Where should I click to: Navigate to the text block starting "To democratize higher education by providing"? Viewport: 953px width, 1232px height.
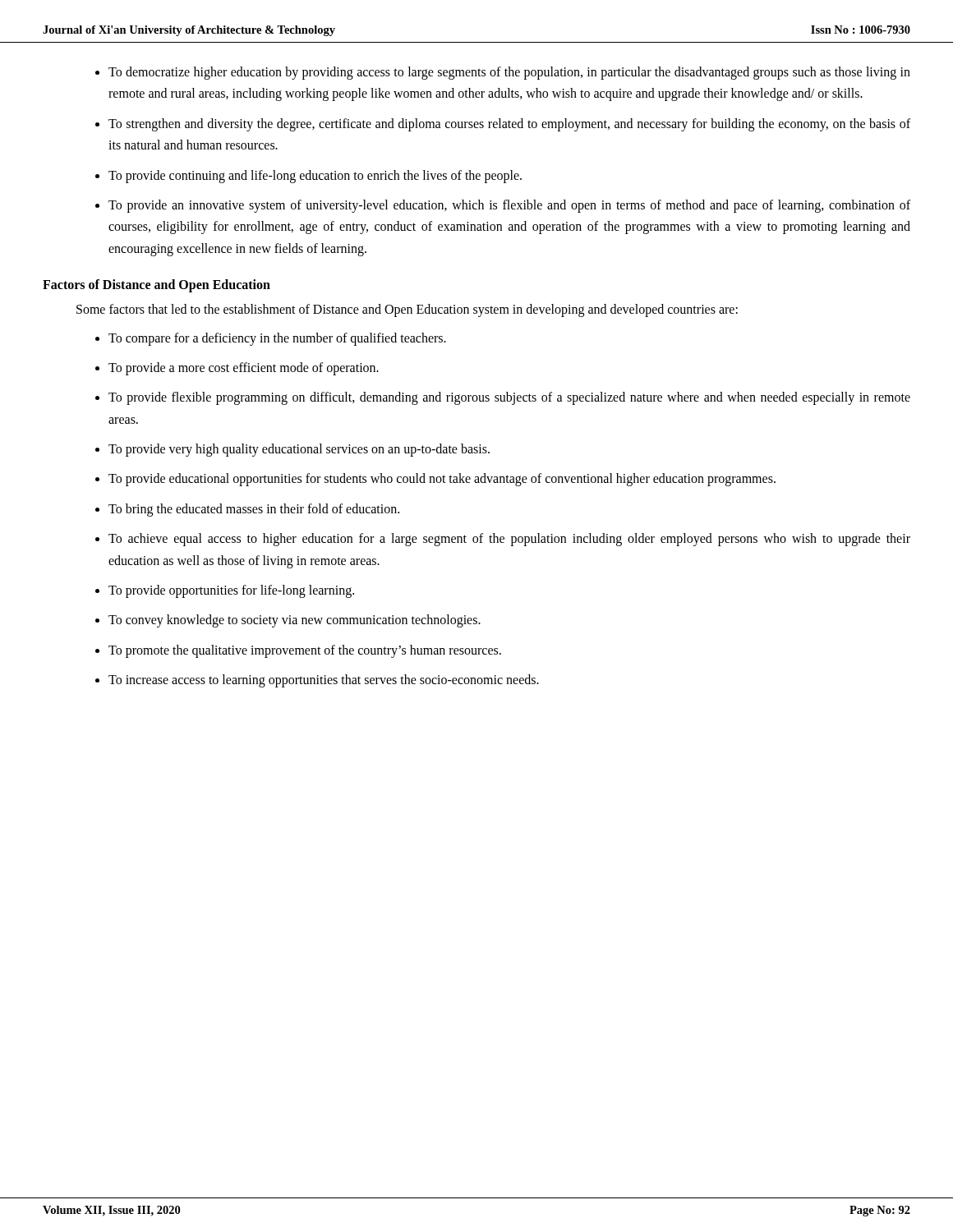[x=509, y=83]
